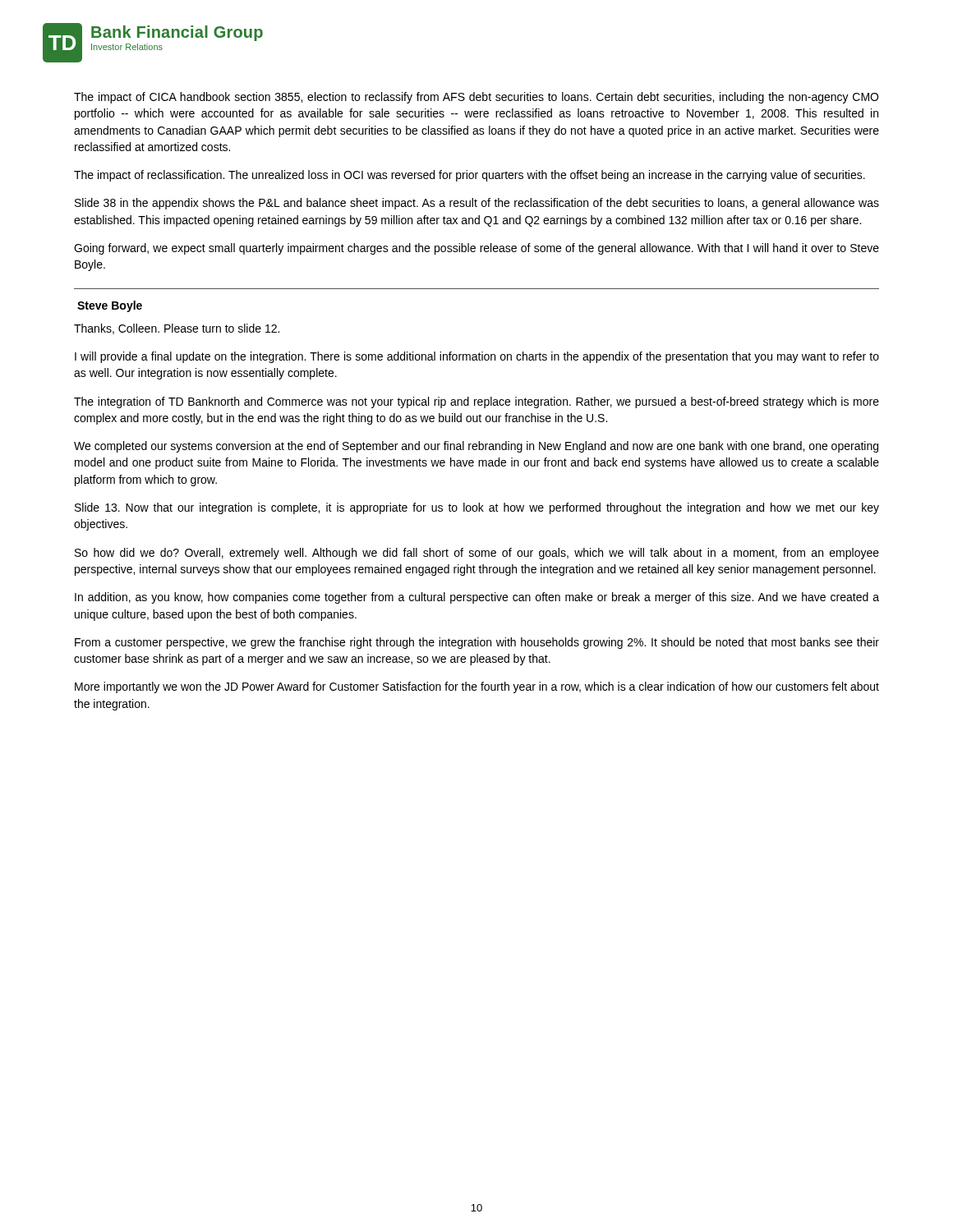Click on the text starting "Thanks, Colleen. Please turn to slide 12."

(177, 328)
